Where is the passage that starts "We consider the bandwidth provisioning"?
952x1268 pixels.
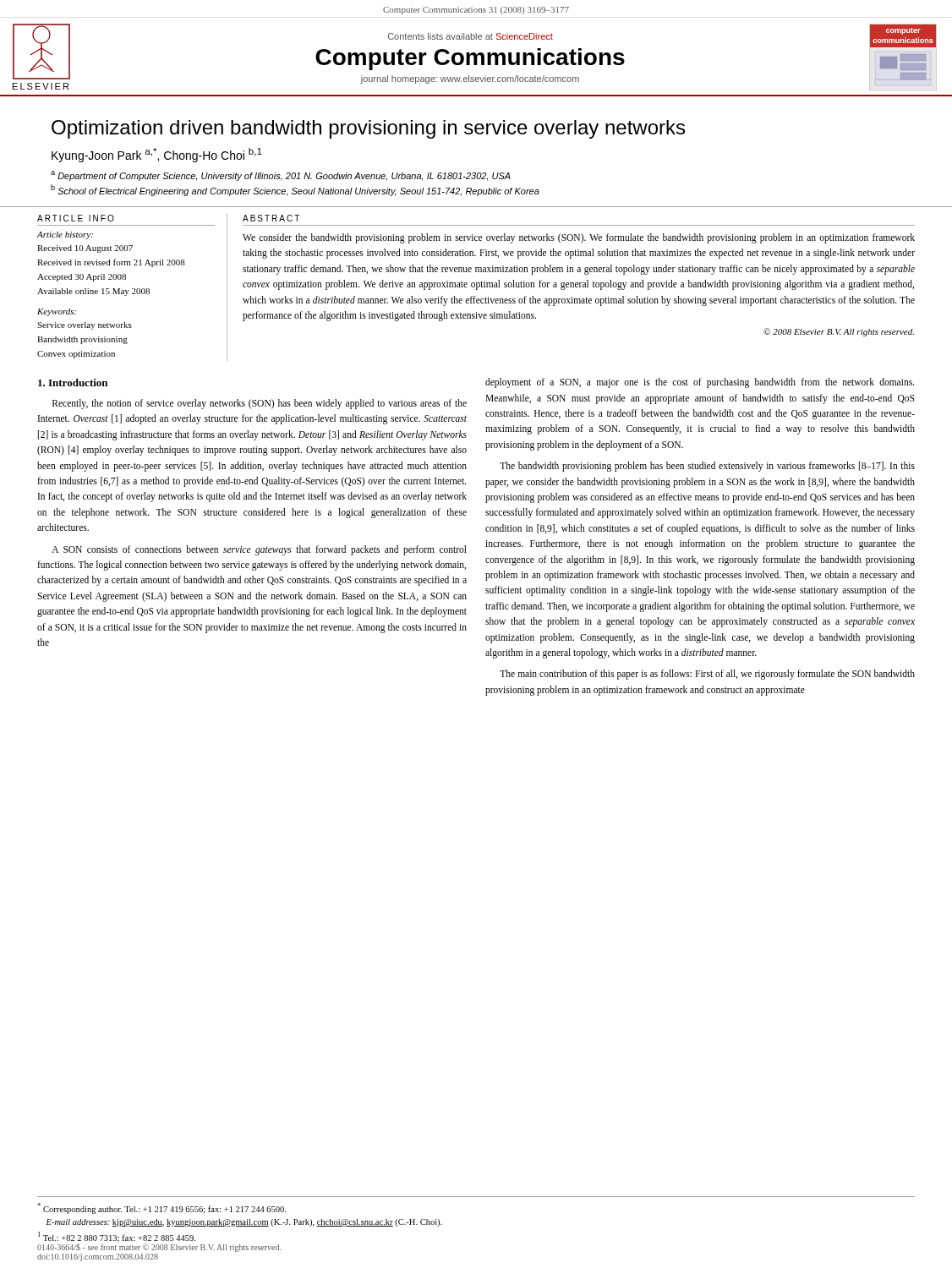(579, 276)
